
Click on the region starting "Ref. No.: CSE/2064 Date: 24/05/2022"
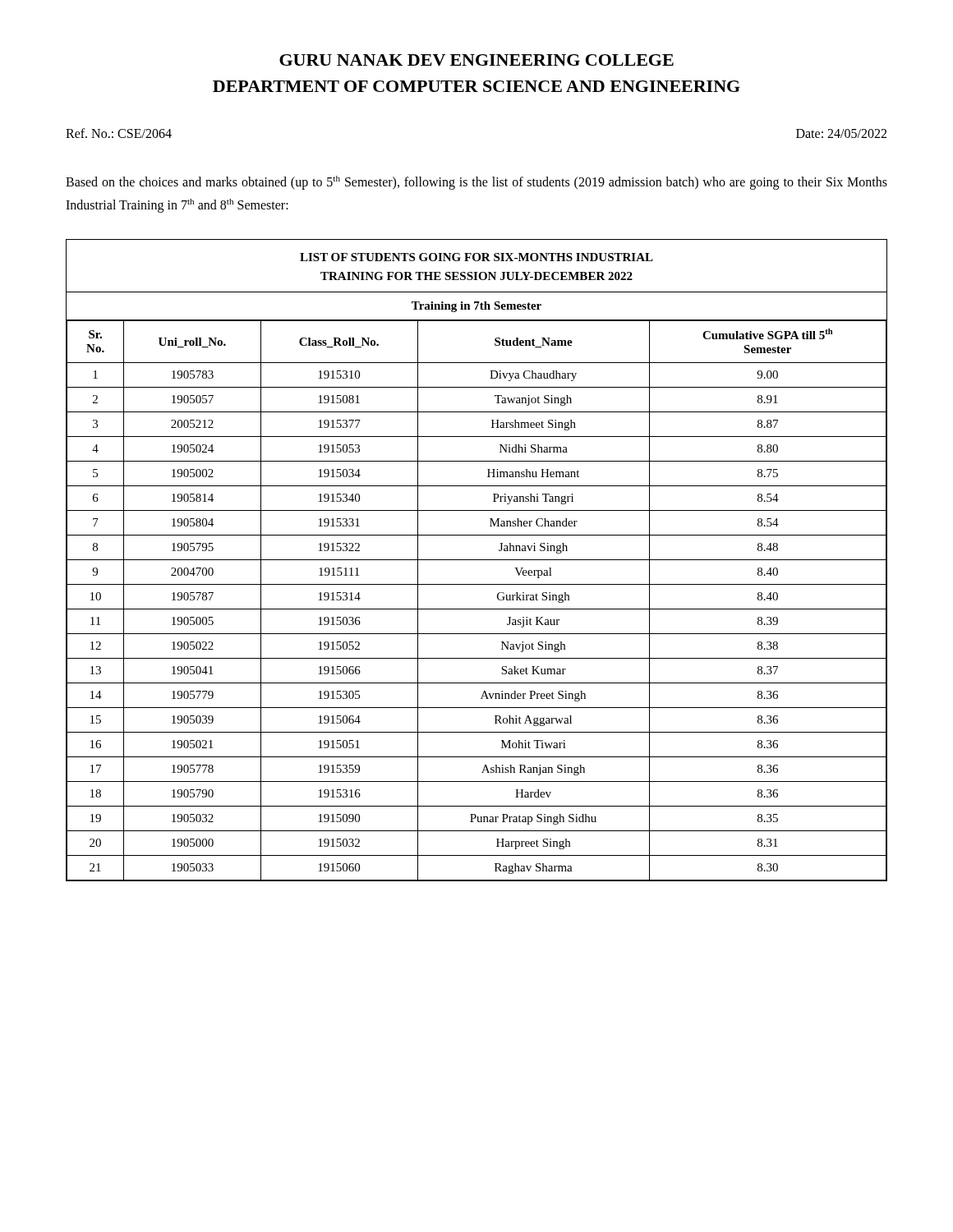120,133
